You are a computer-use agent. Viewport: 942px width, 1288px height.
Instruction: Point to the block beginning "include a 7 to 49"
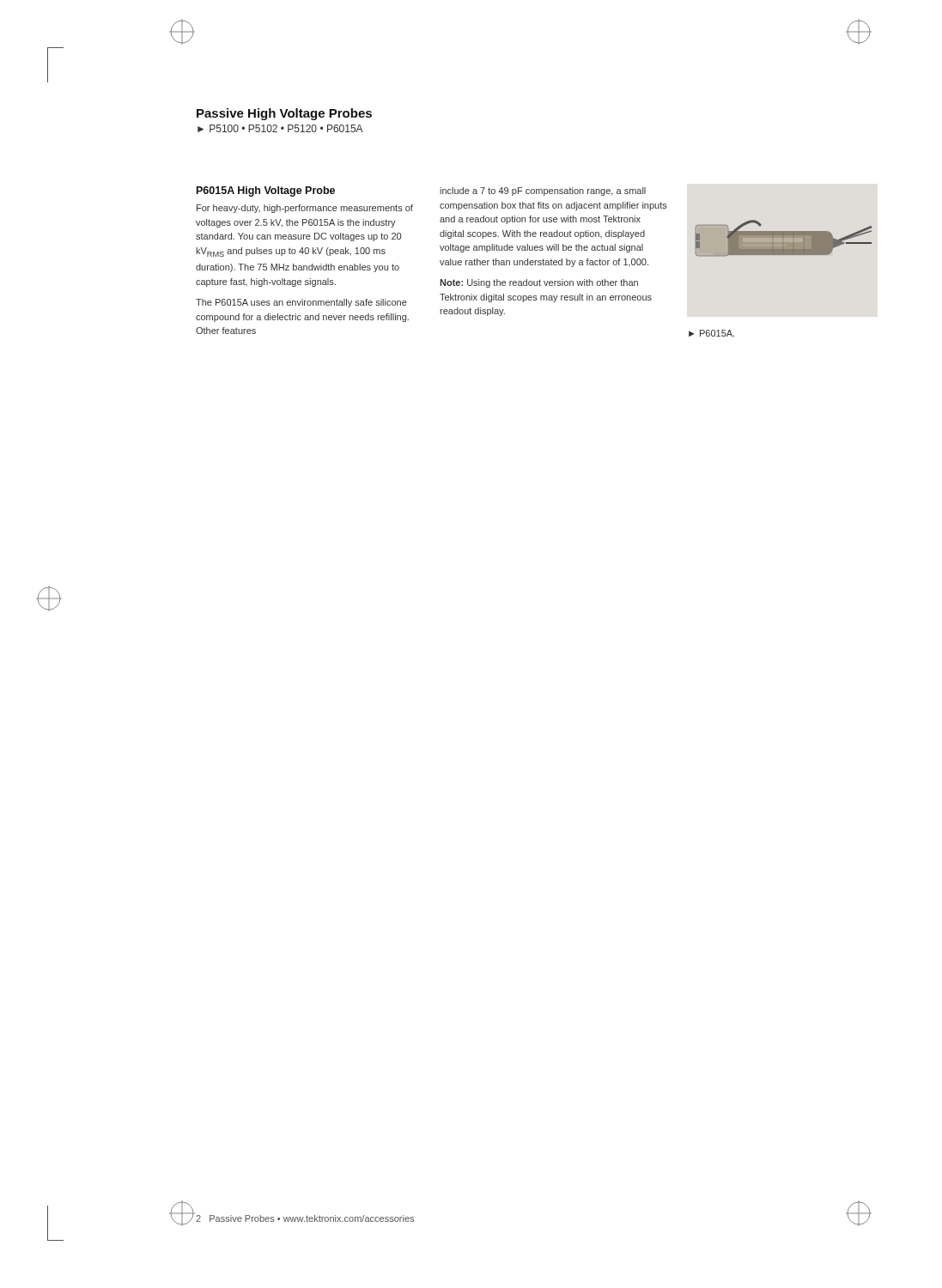point(553,251)
